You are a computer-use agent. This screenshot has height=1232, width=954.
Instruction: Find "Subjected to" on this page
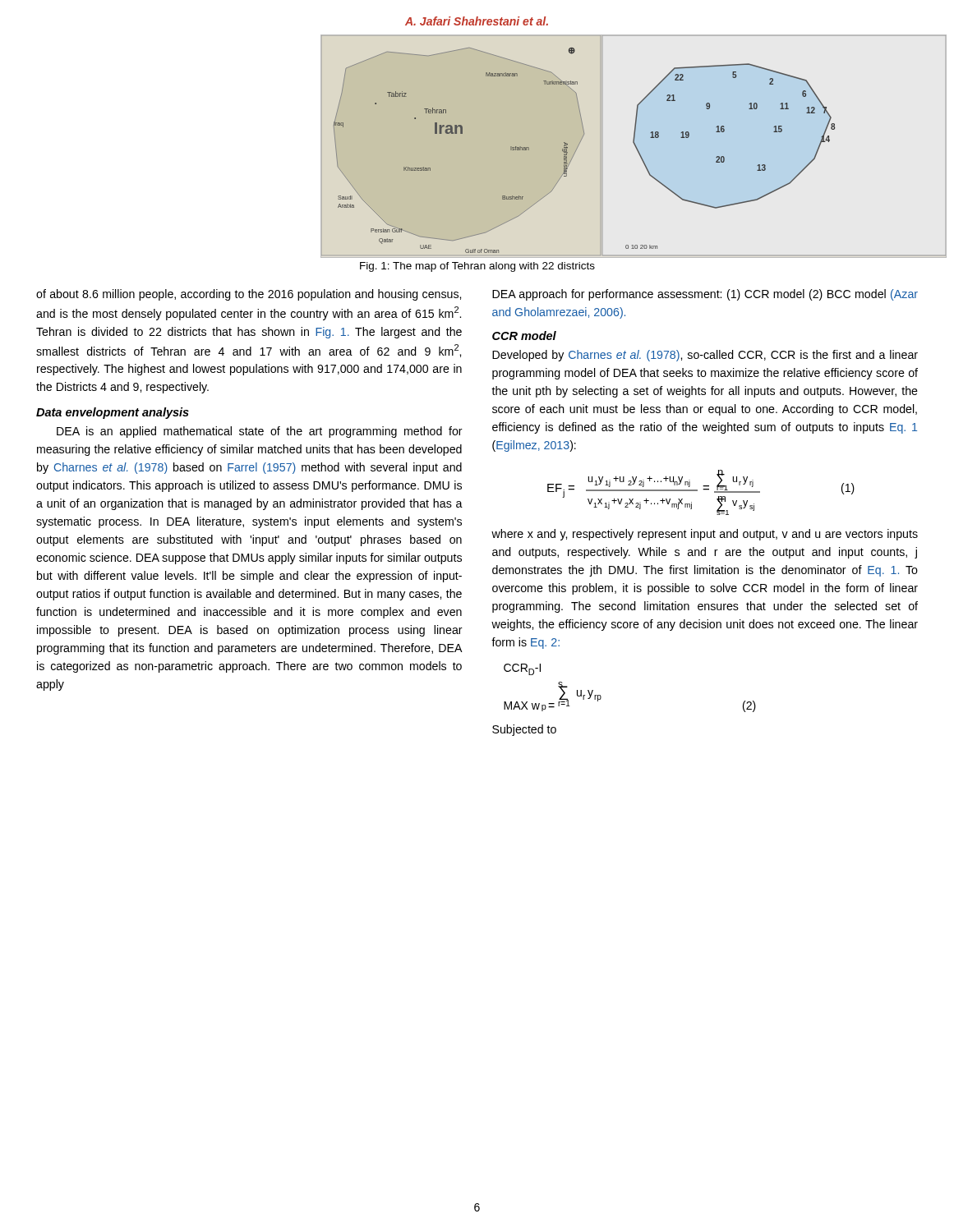point(524,730)
